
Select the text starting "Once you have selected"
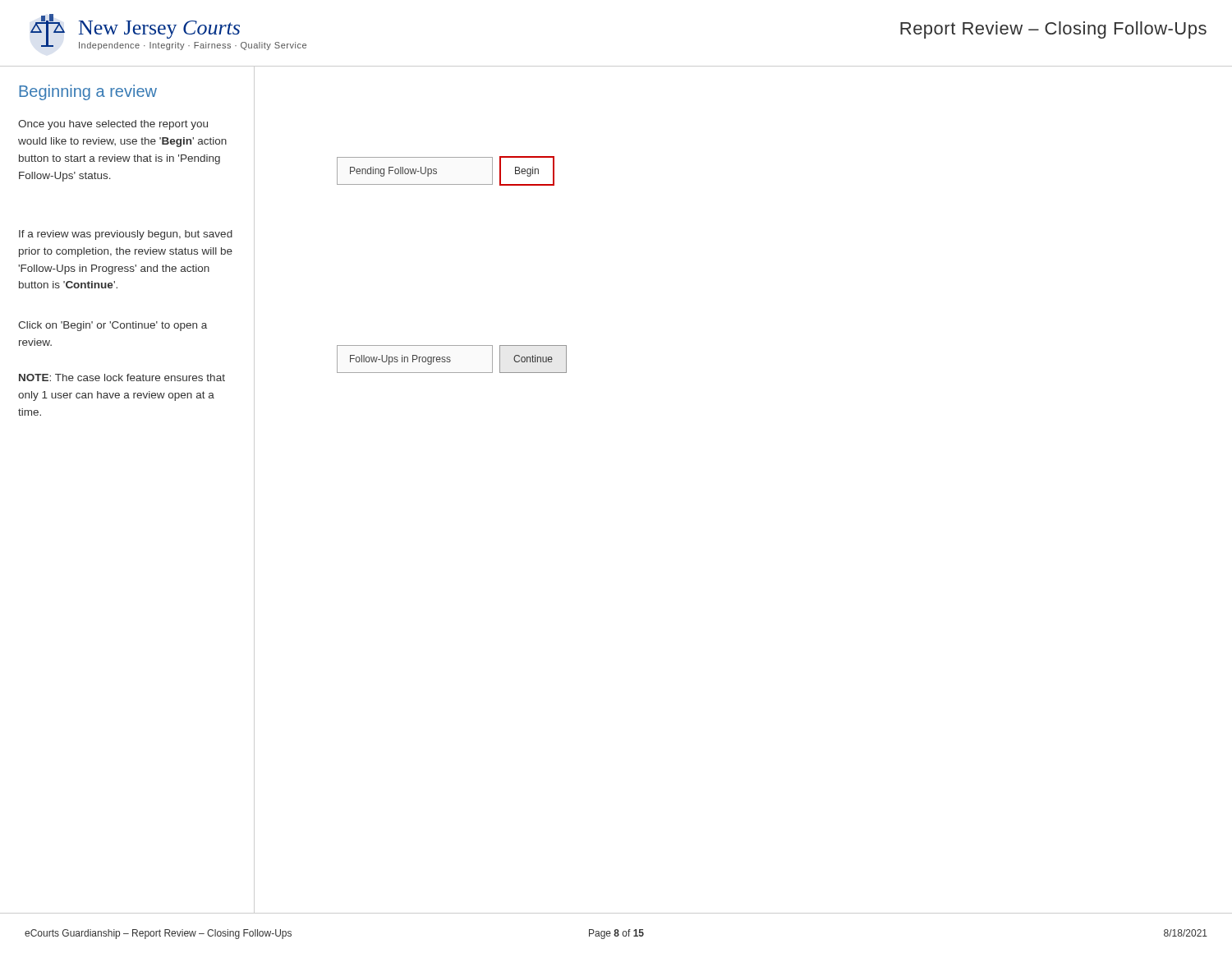click(123, 149)
